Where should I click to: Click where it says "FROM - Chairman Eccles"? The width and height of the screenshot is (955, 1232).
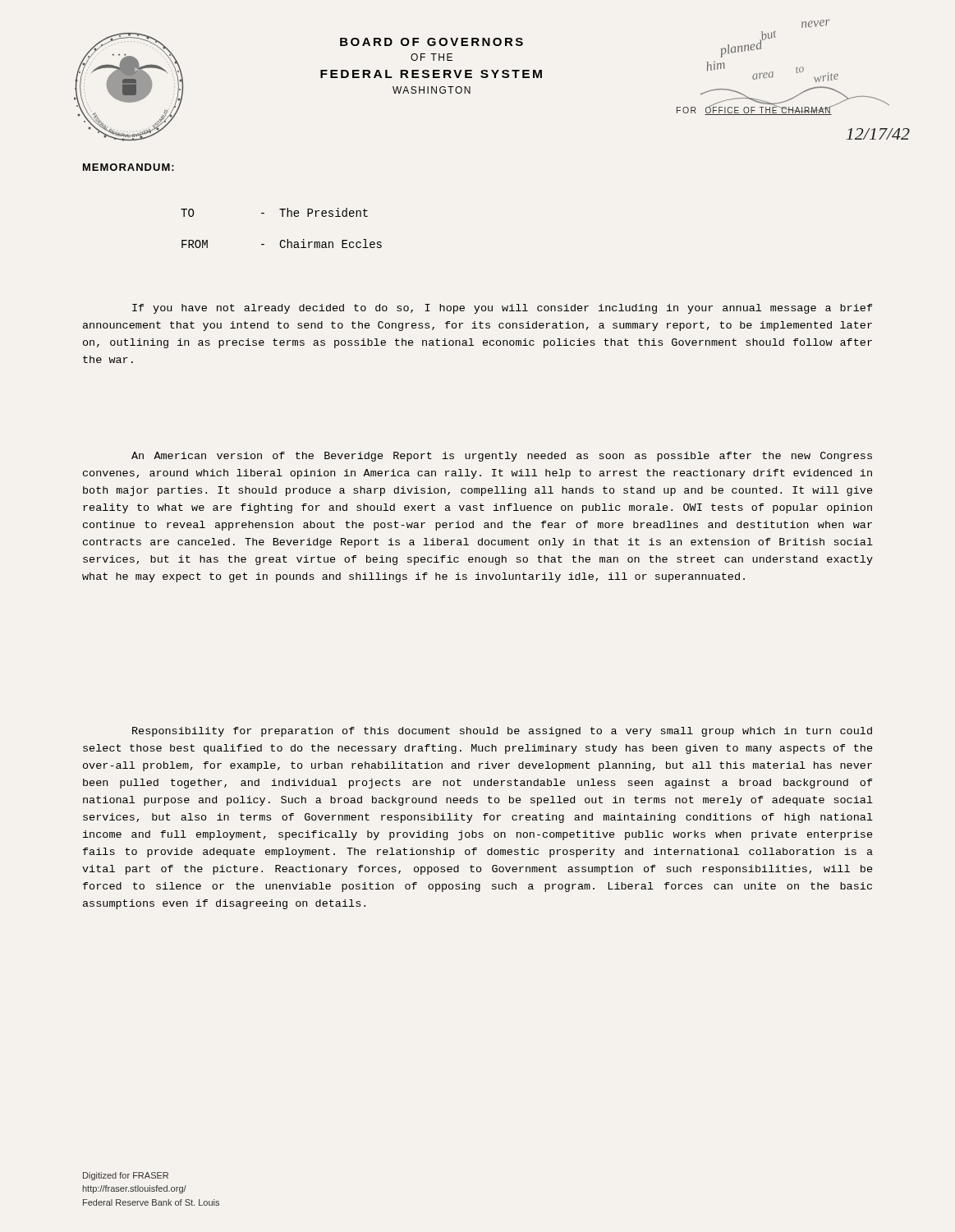pos(282,245)
